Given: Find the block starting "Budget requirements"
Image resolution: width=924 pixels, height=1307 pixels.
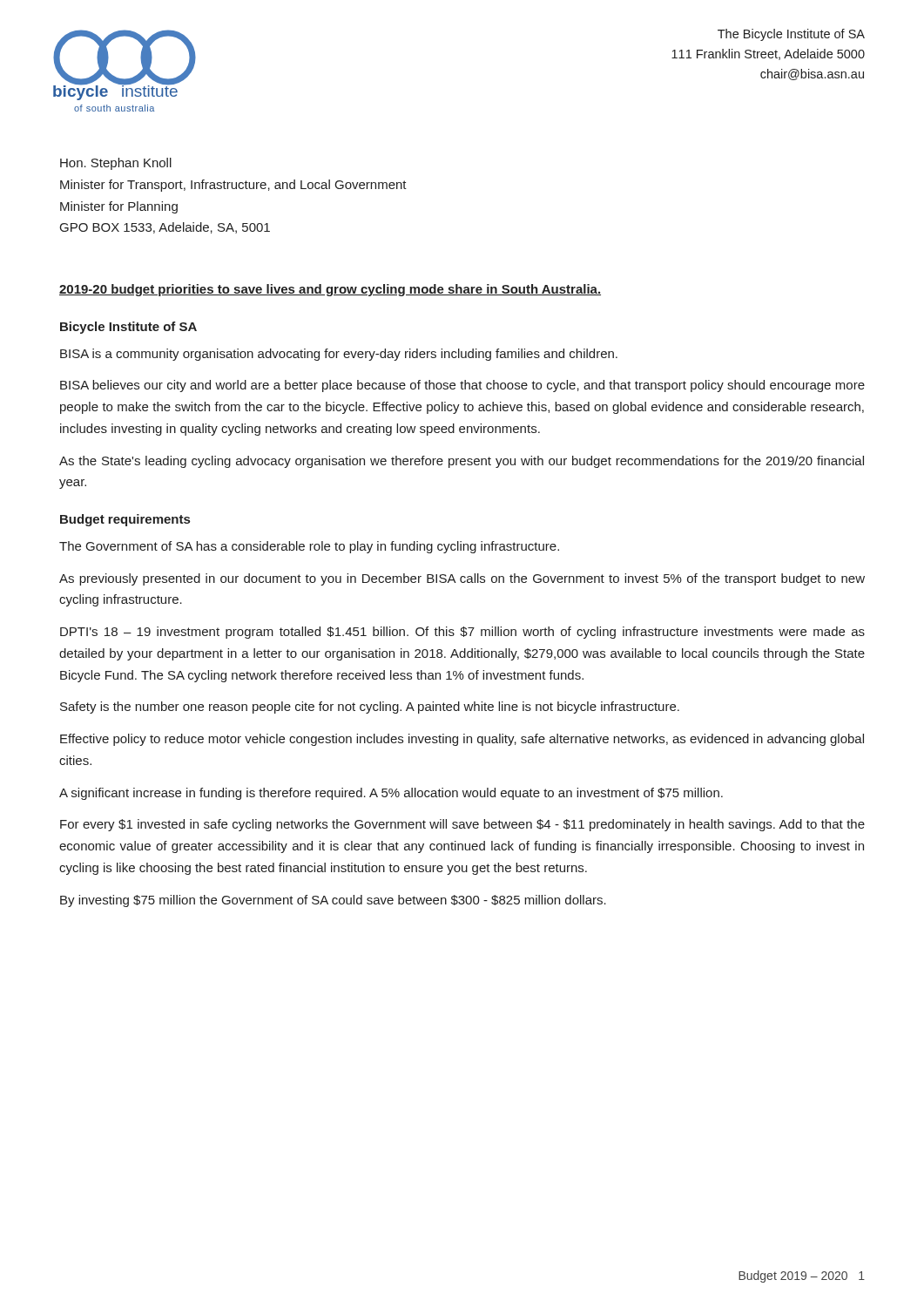Looking at the screenshot, I should click(x=125, y=519).
